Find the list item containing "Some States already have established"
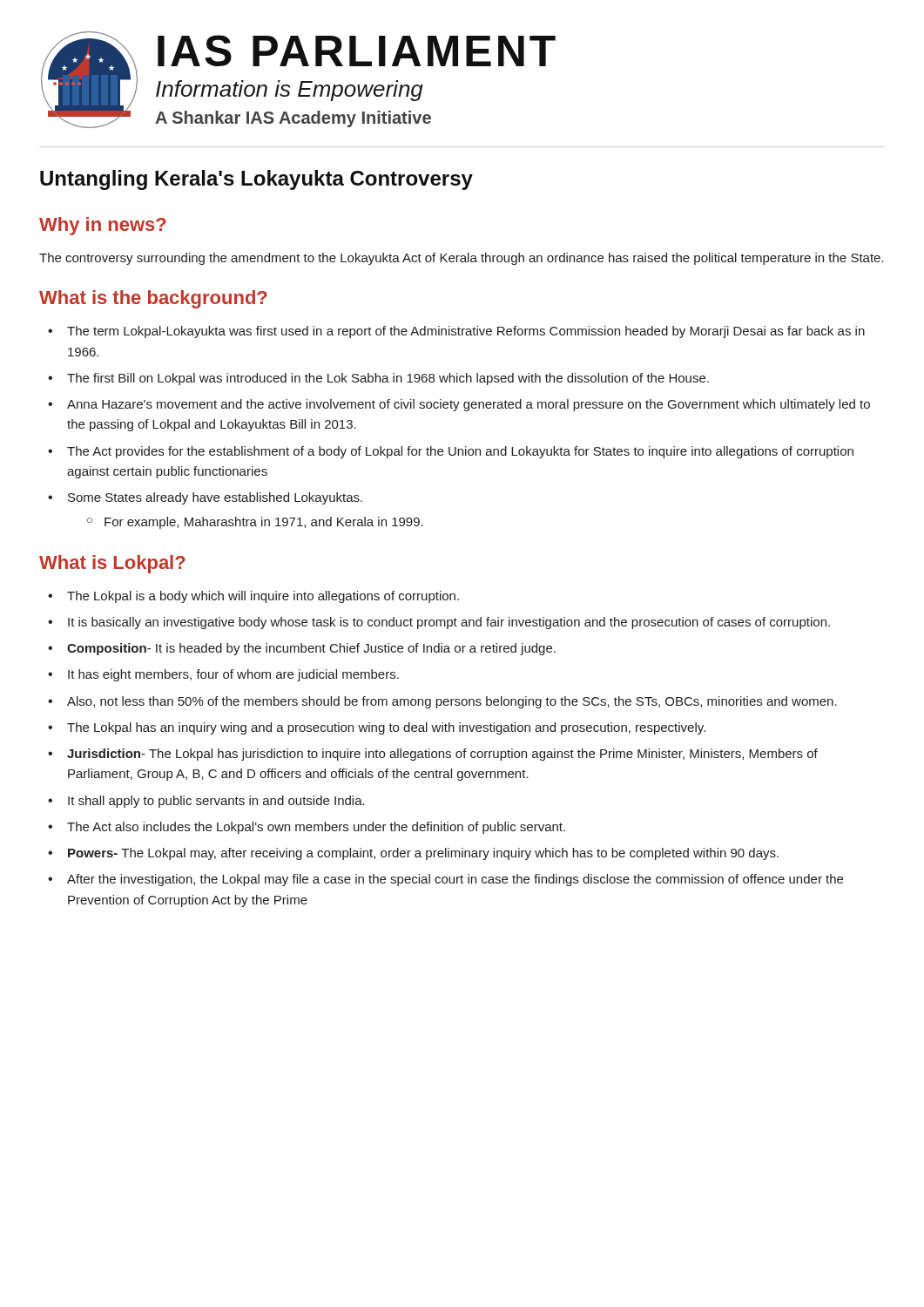Image resolution: width=924 pixels, height=1307 pixels. click(x=215, y=498)
